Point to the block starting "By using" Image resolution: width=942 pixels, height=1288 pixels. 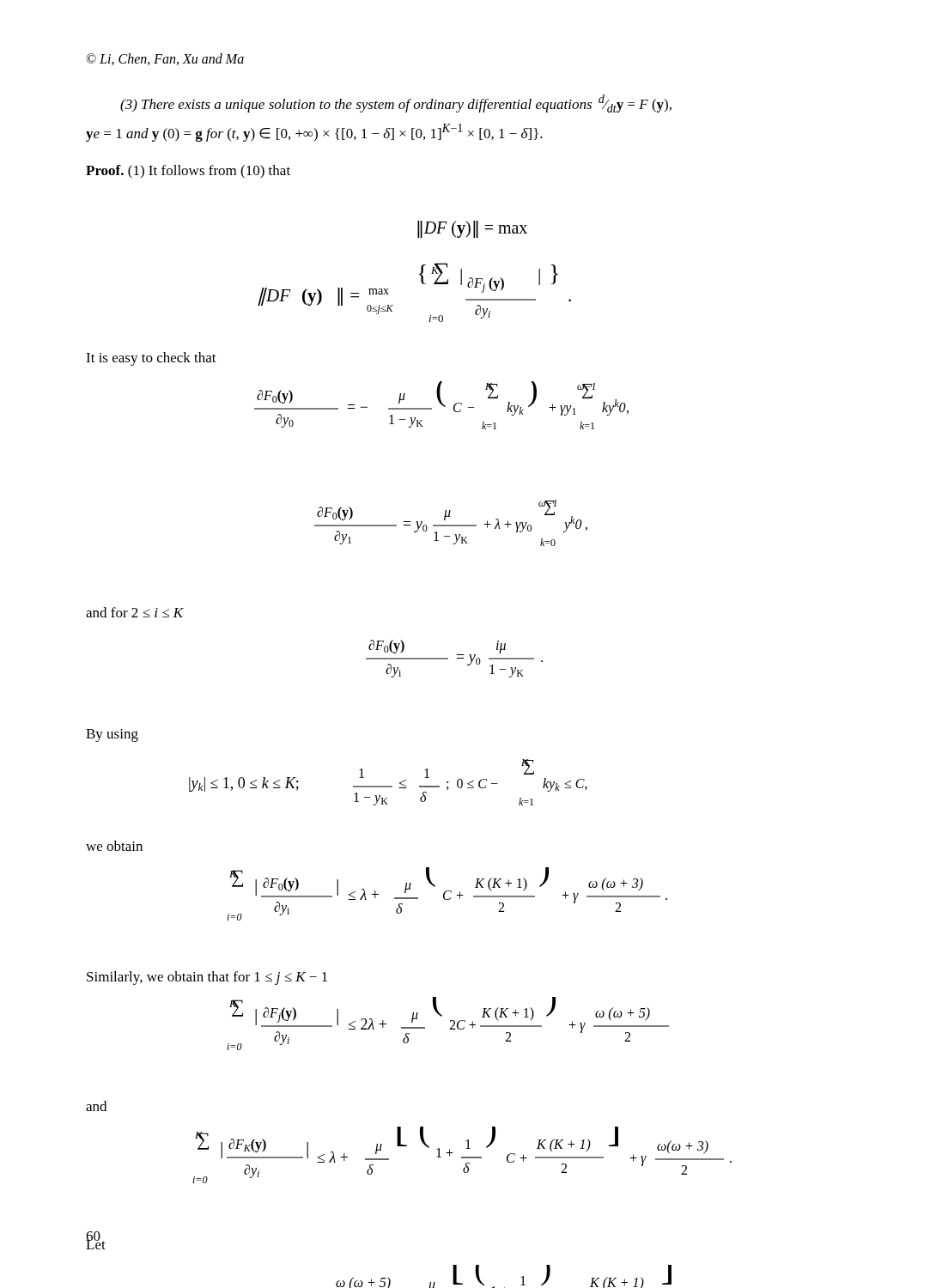point(112,734)
